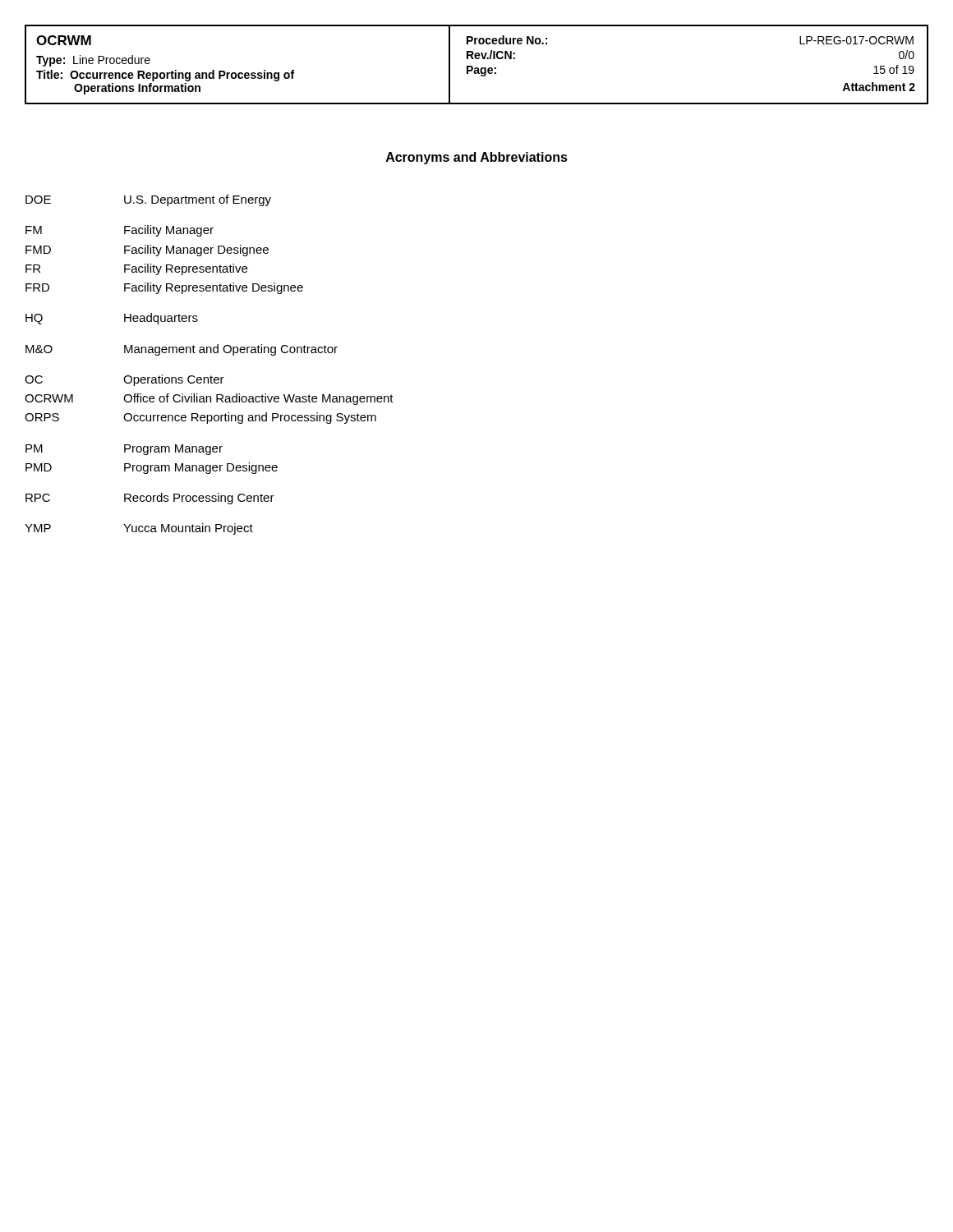Find "RPC Records Processing Center" on this page

150,499
